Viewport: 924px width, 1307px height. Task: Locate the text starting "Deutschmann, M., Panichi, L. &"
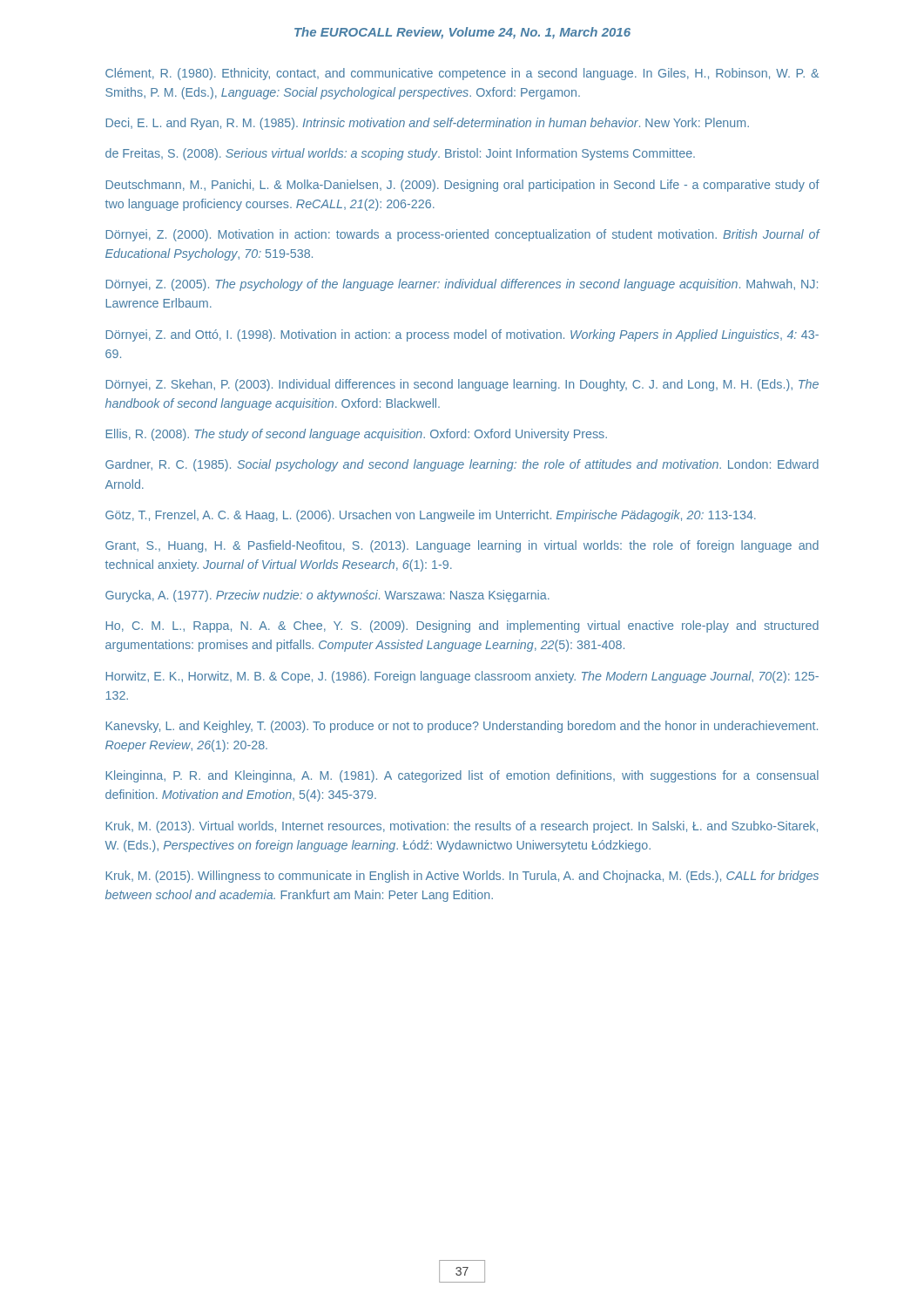[462, 194]
